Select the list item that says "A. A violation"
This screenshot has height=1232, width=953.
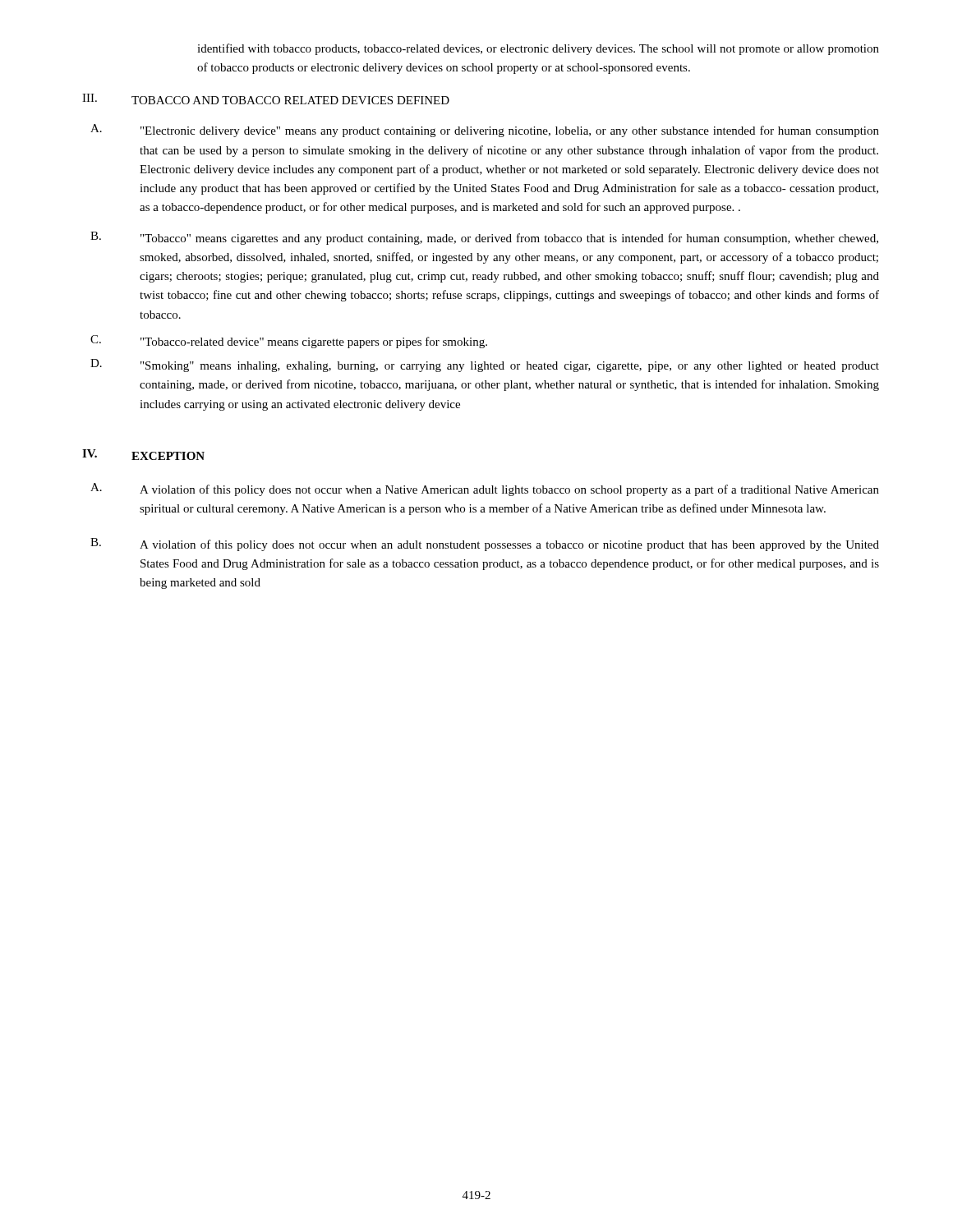481,500
